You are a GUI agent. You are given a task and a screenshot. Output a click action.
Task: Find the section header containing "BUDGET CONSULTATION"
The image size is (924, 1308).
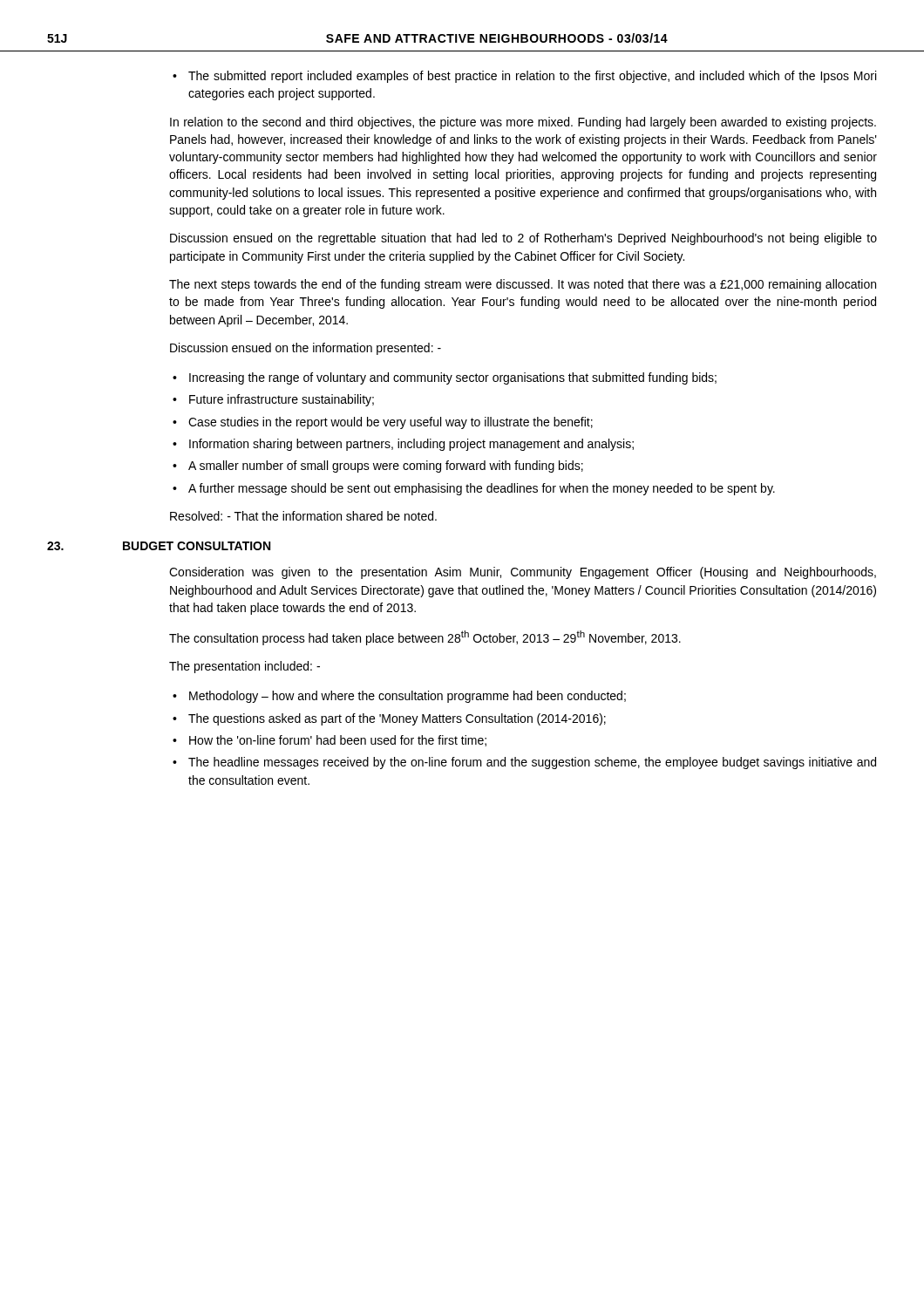tap(197, 546)
